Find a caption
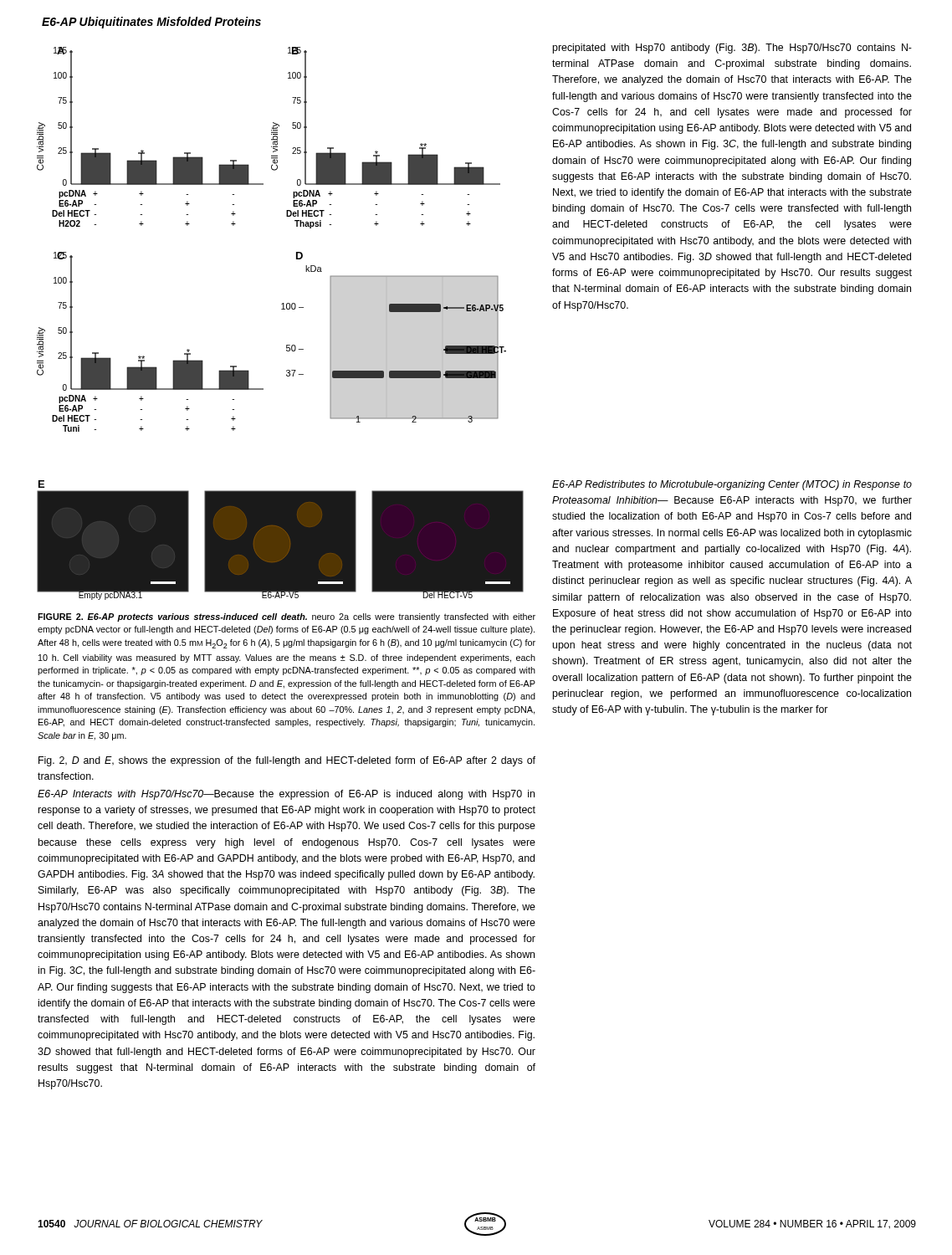The image size is (952, 1255). point(287,676)
